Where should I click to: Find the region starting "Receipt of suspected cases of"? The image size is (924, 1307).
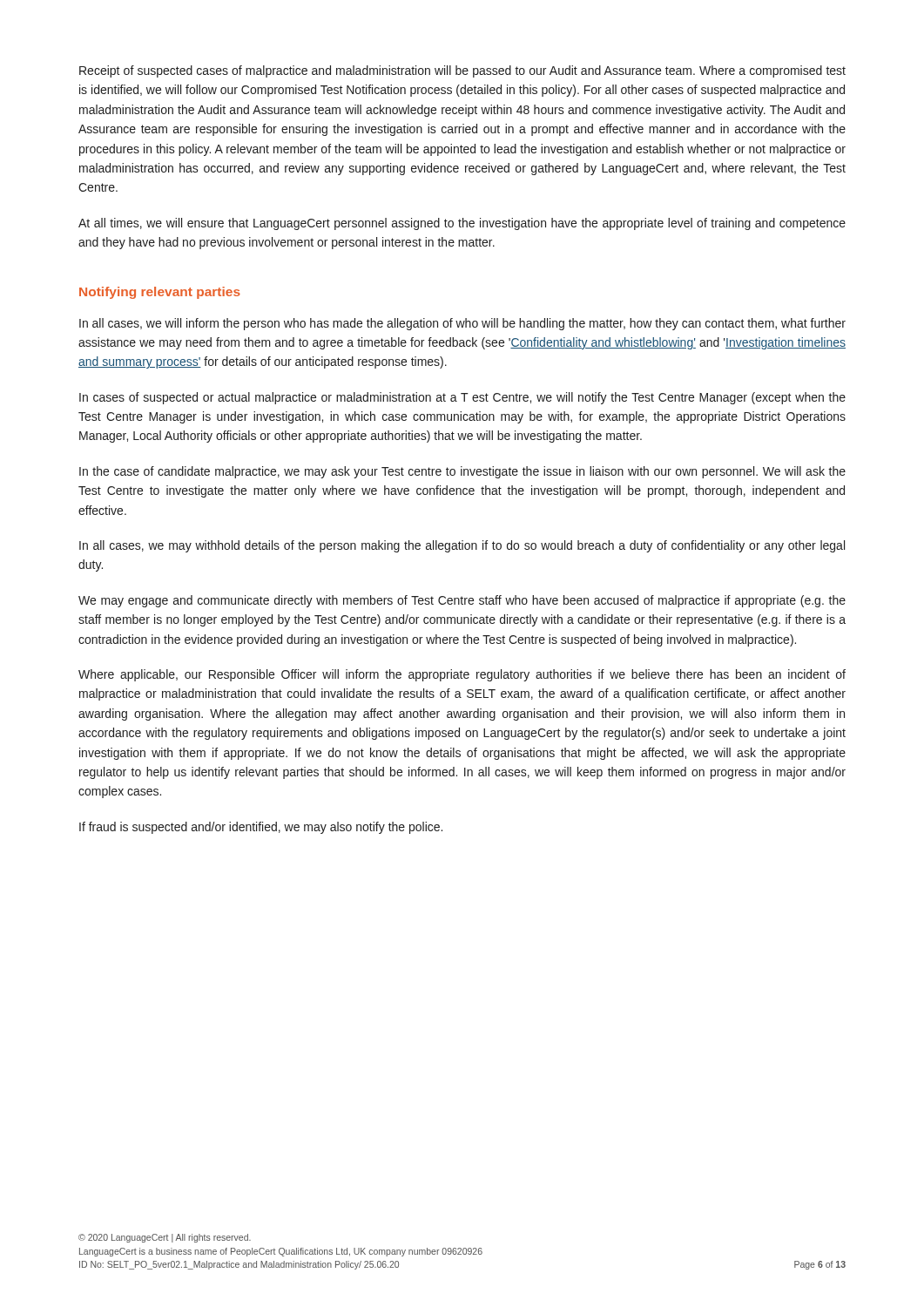[x=462, y=129]
